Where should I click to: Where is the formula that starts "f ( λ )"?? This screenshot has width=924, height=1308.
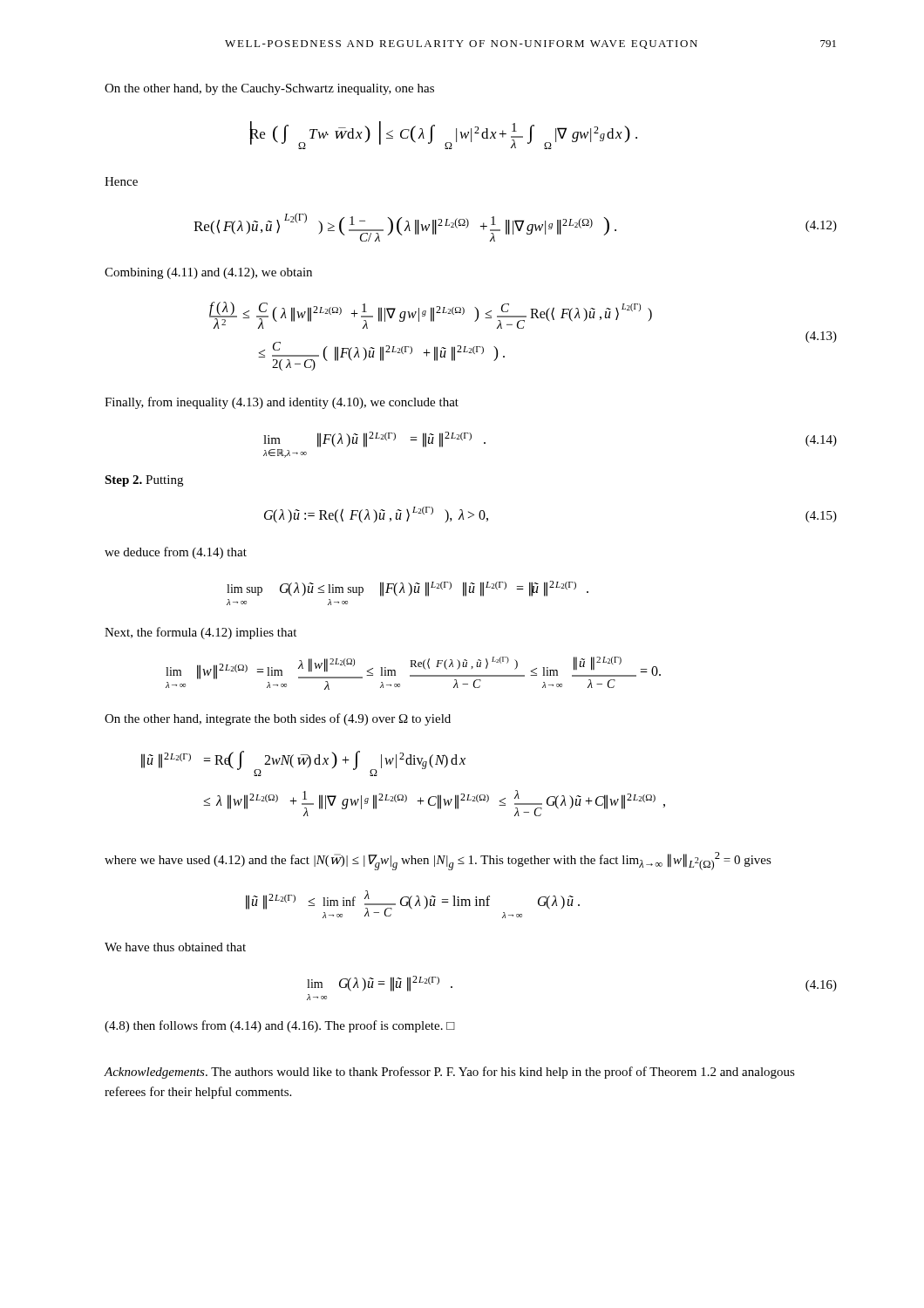(x=471, y=336)
